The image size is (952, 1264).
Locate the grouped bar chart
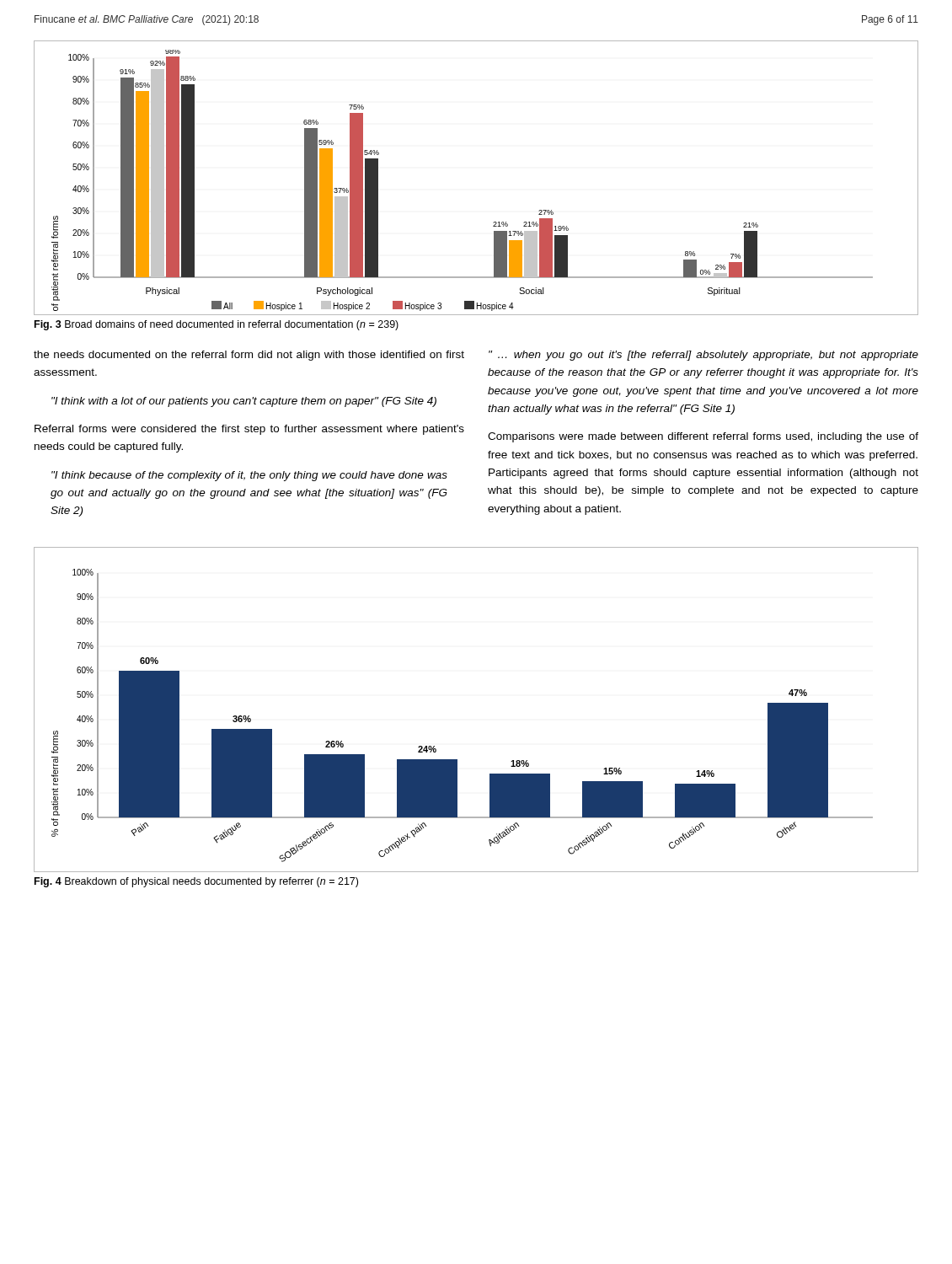pyautogui.click(x=476, y=178)
